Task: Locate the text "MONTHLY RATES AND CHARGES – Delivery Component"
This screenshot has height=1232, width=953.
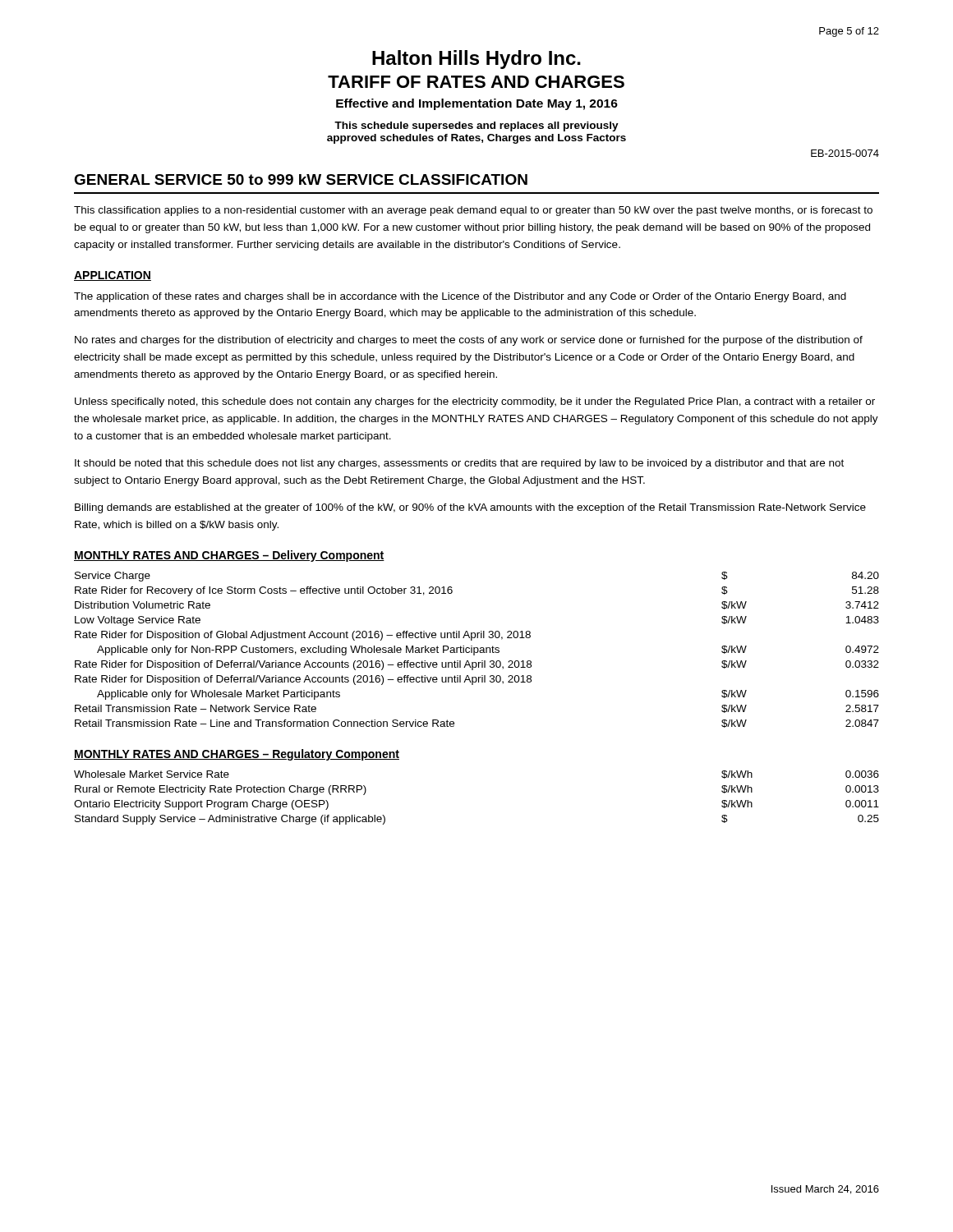Action: pyautogui.click(x=229, y=555)
